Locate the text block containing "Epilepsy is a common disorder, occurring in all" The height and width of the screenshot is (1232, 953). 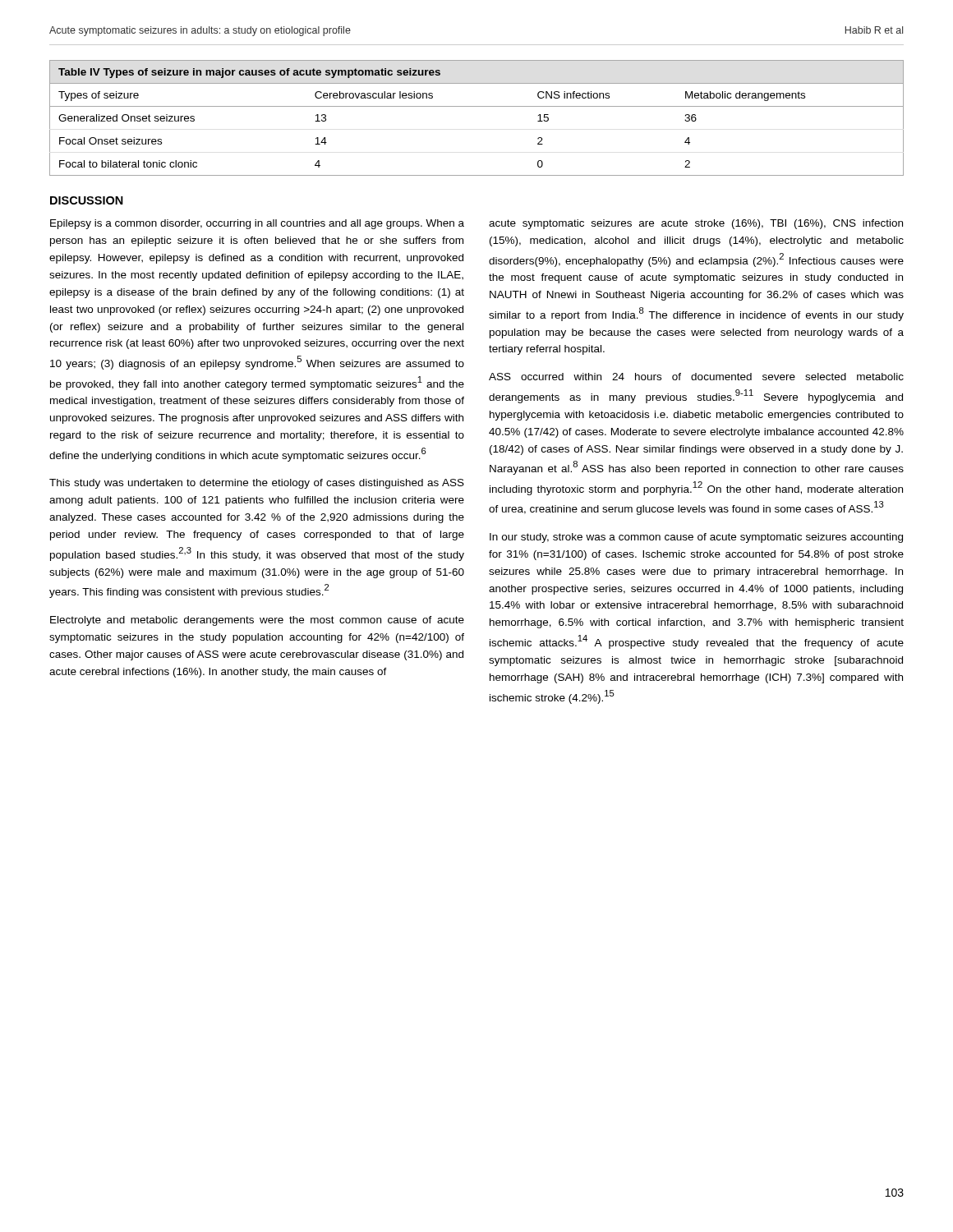pyautogui.click(x=257, y=339)
